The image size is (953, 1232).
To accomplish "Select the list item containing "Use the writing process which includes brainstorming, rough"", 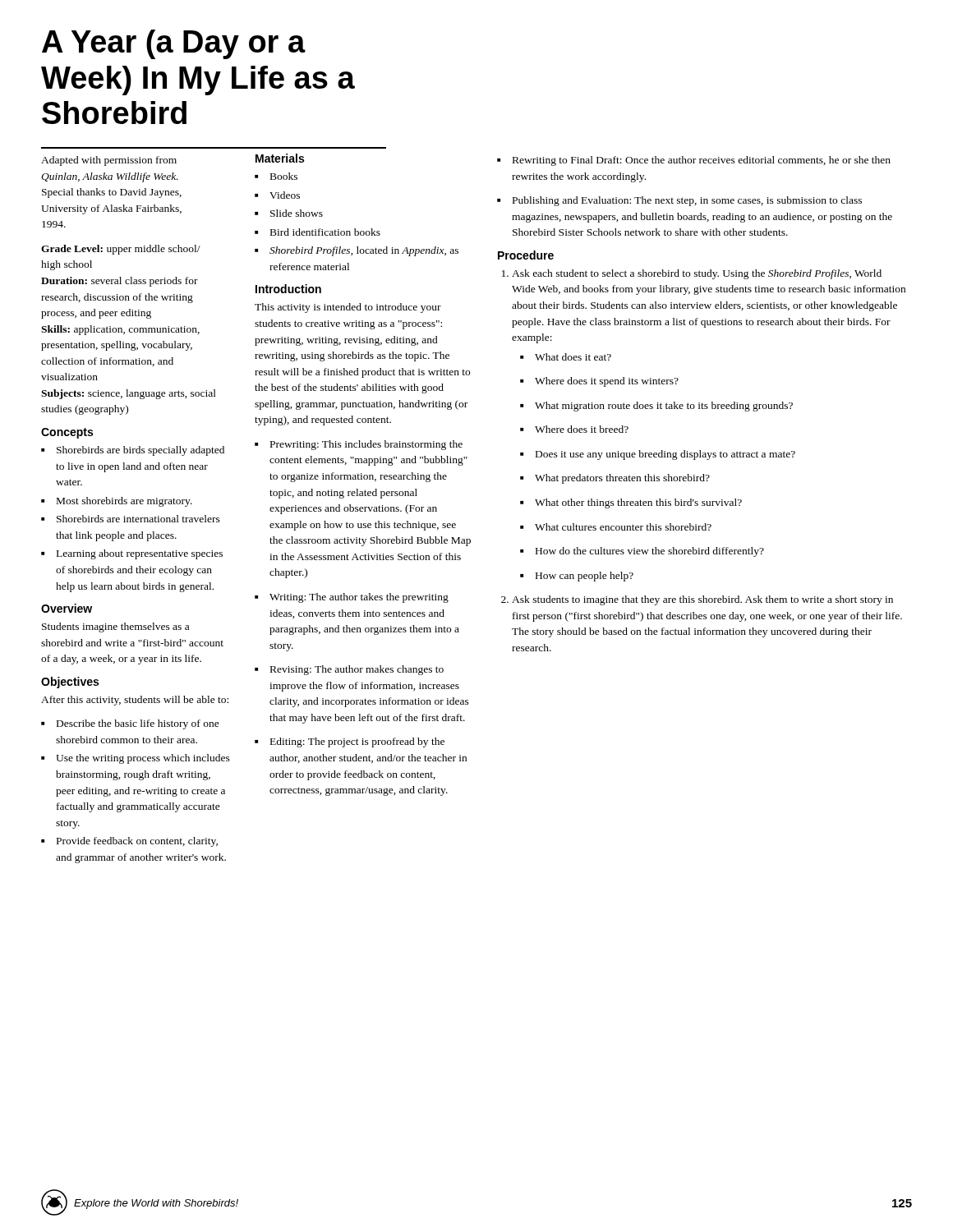I will pos(143,790).
